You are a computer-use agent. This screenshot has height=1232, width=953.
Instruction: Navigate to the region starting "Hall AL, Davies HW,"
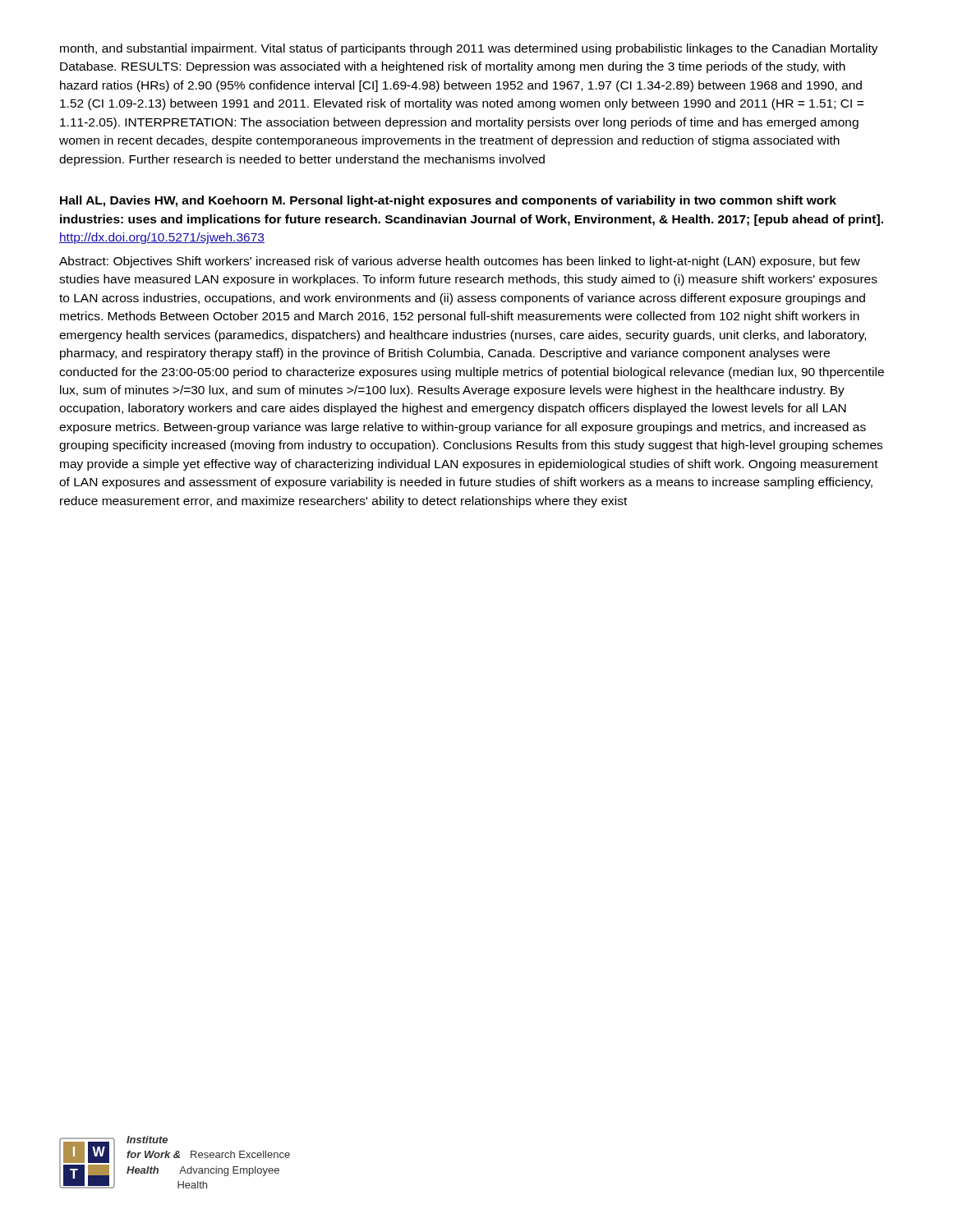pos(473,219)
